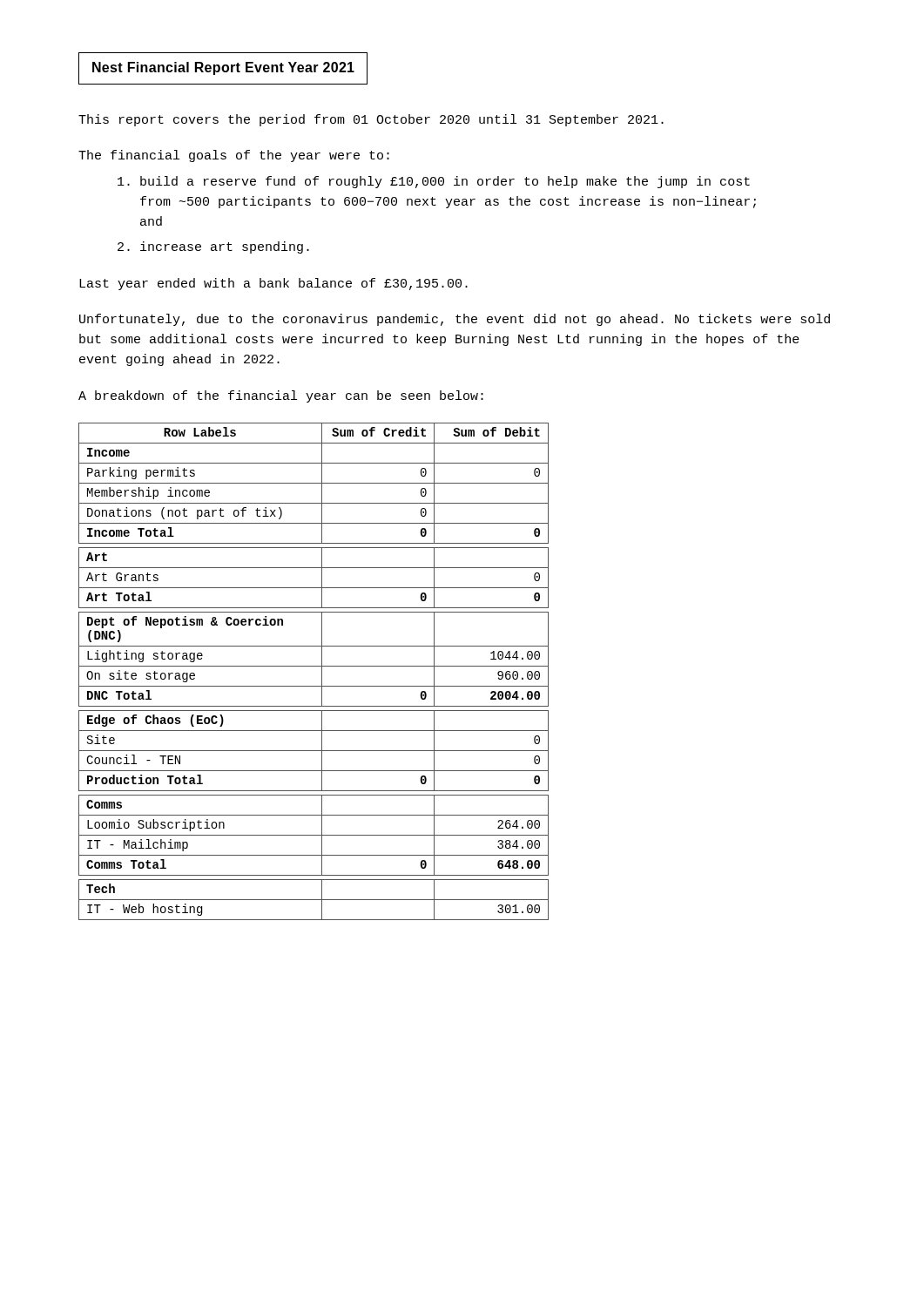This screenshot has height=1307, width=924.
Task: Locate the text starting "This report covers the period from"
Action: (372, 121)
